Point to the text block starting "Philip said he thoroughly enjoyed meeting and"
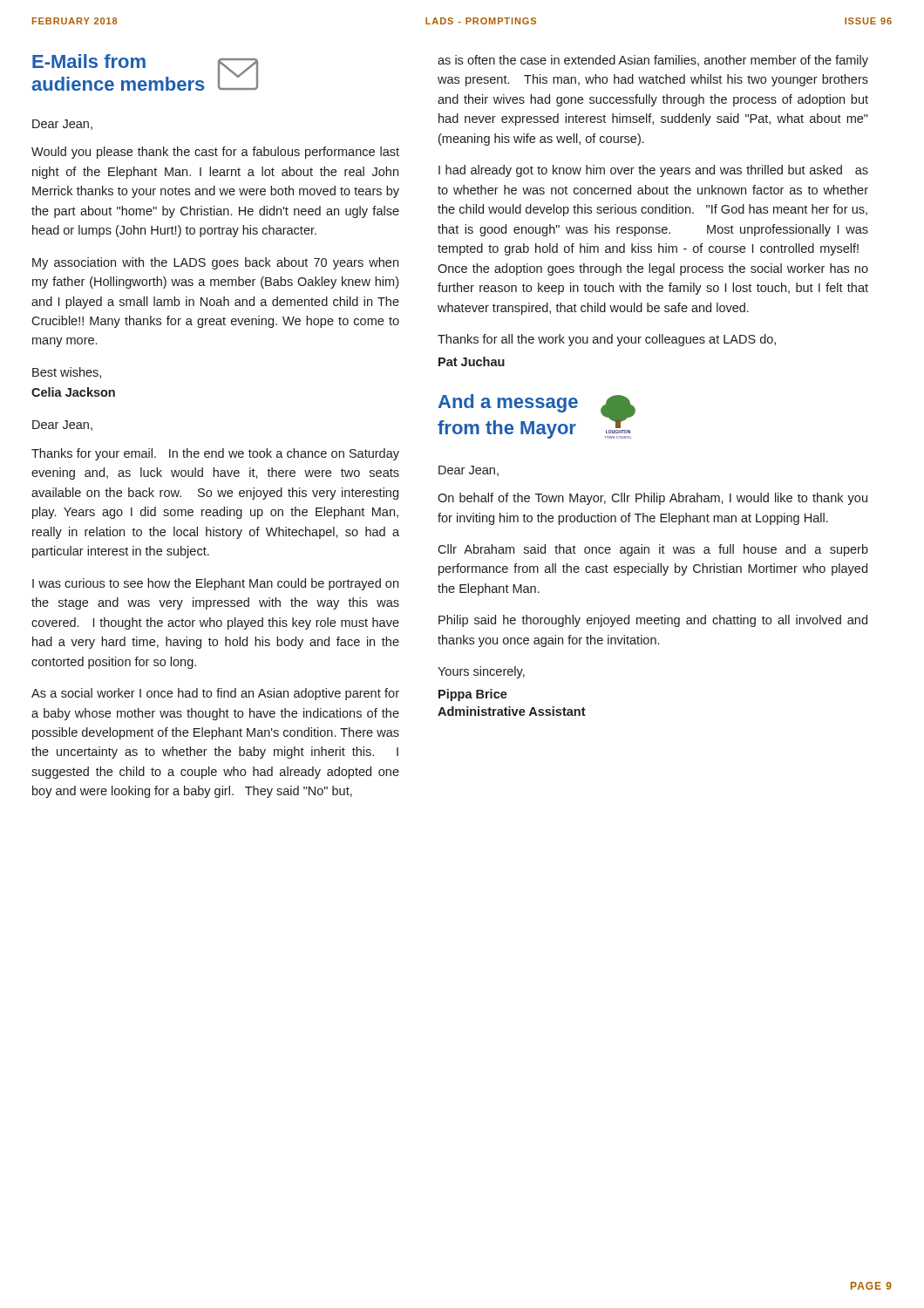 point(653,630)
